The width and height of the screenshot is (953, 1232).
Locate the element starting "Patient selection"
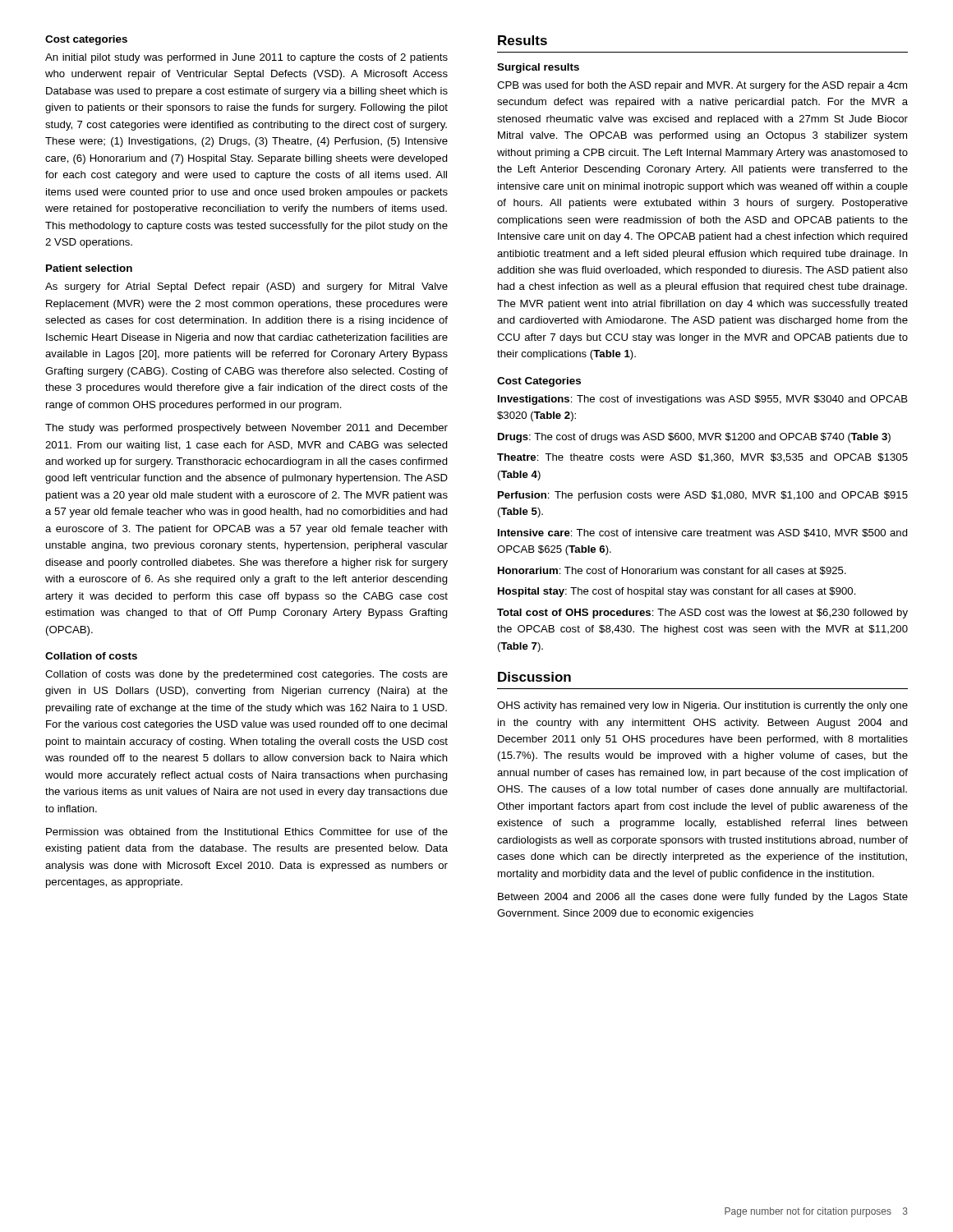89,269
